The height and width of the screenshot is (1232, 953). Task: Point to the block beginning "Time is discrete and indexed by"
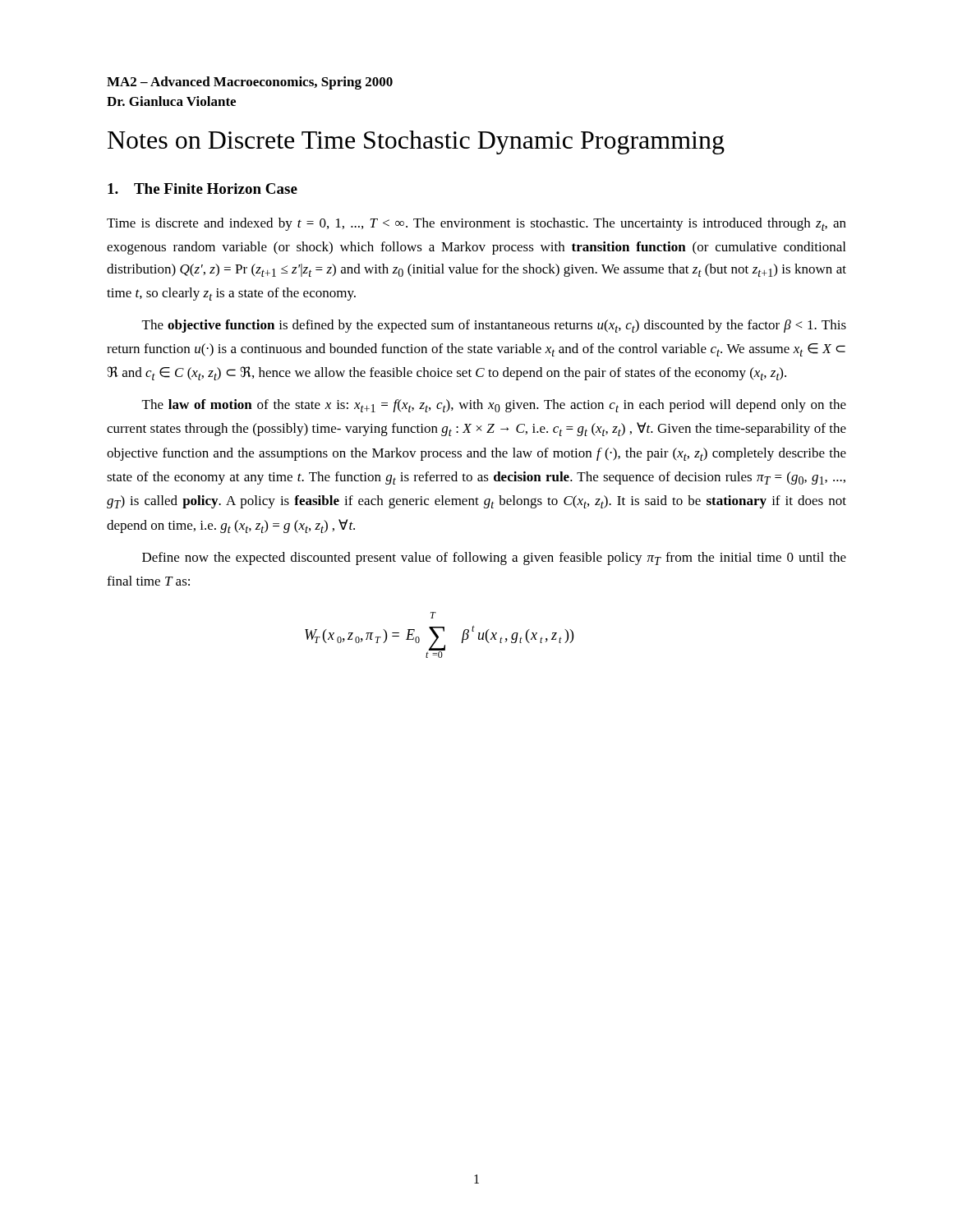(x=476, y=403)
